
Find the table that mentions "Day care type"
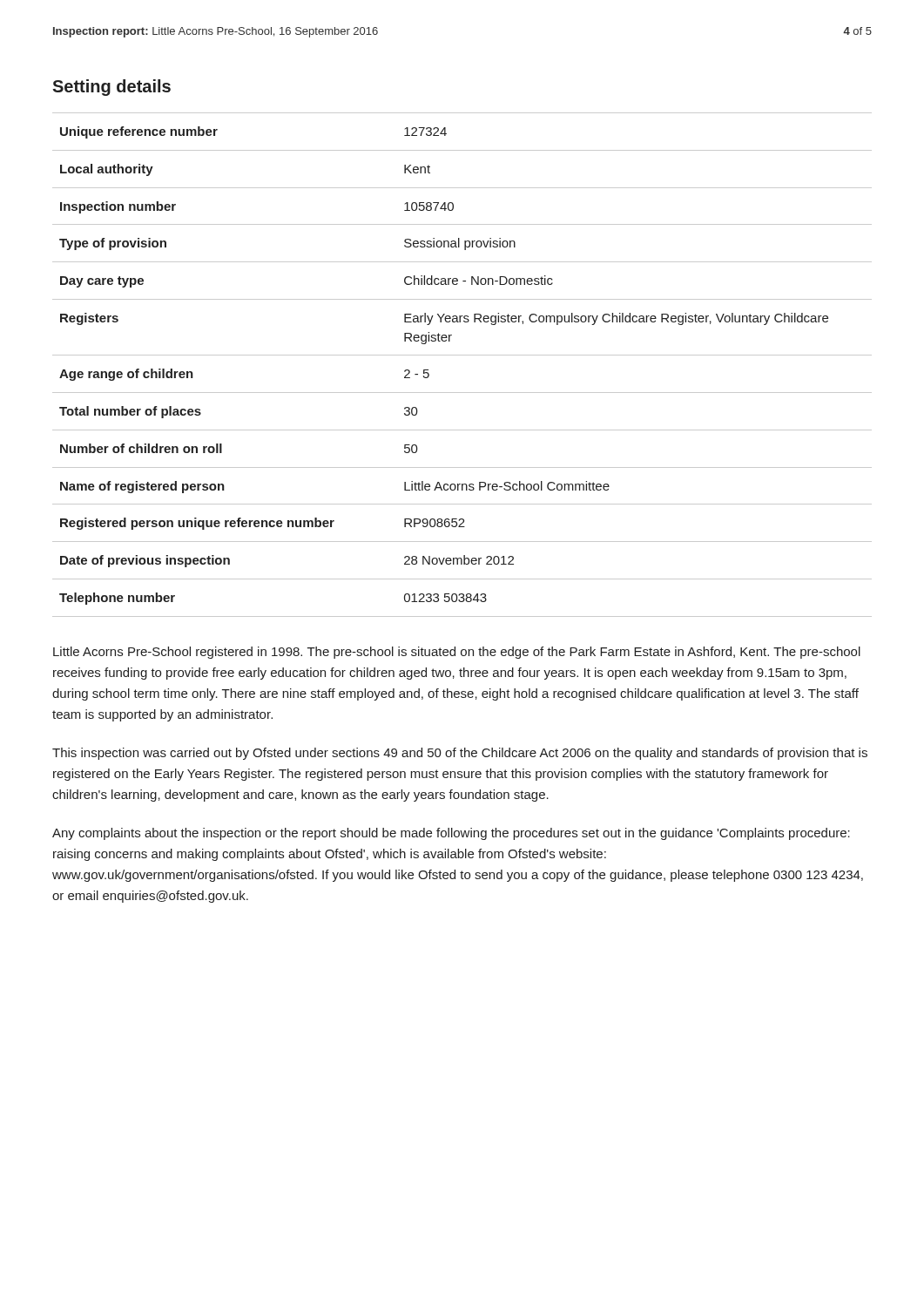tap(462, 364)
